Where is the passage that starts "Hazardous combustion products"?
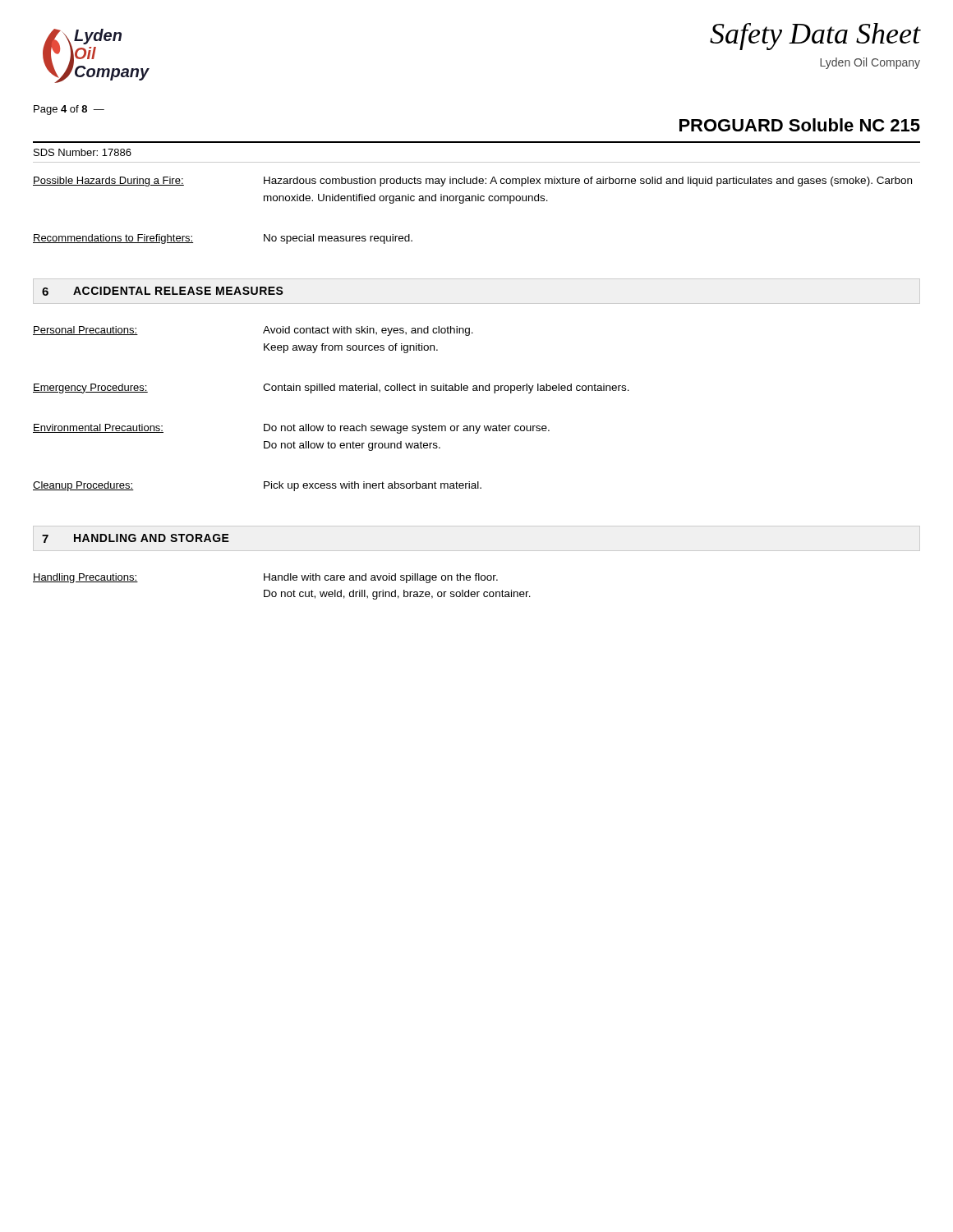The width and height of the screenshot is (953, 1232). (588, 189)
